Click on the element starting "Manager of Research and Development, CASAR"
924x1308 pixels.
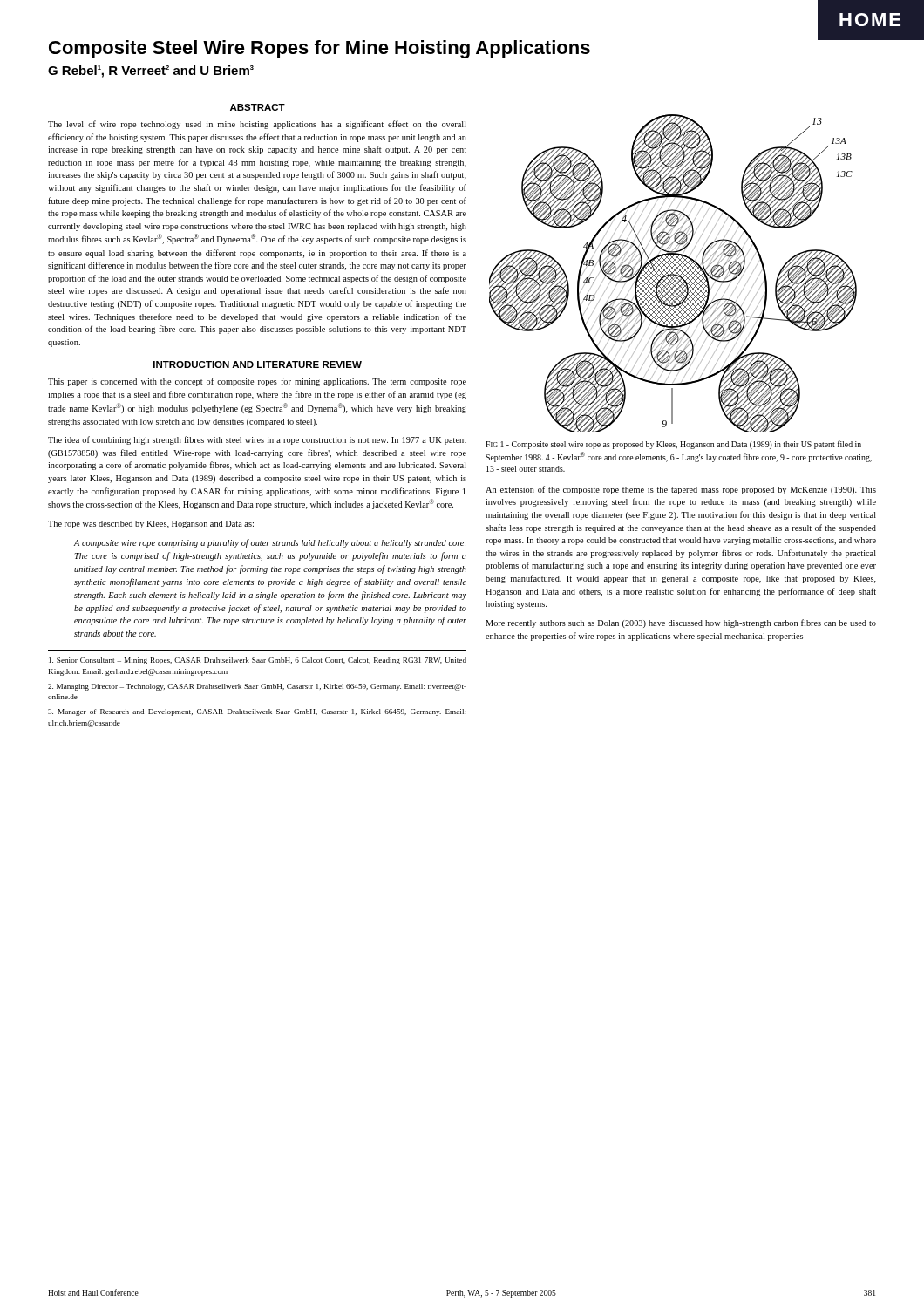[x=257, y=717]
